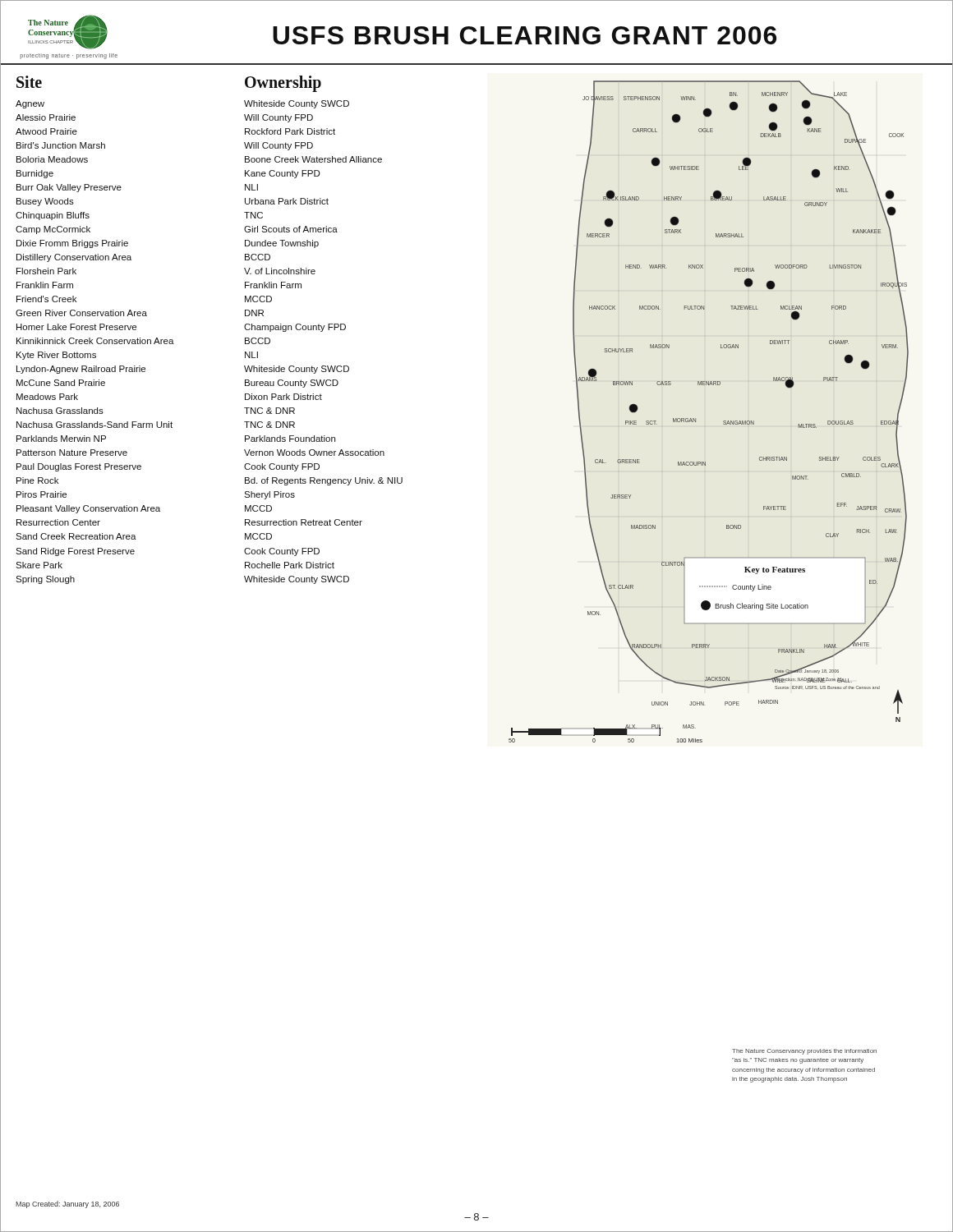The image size is (953, 1232).
Task: Find the text block starting "Rochelle Park District"
Action: [x=289, y=565]
